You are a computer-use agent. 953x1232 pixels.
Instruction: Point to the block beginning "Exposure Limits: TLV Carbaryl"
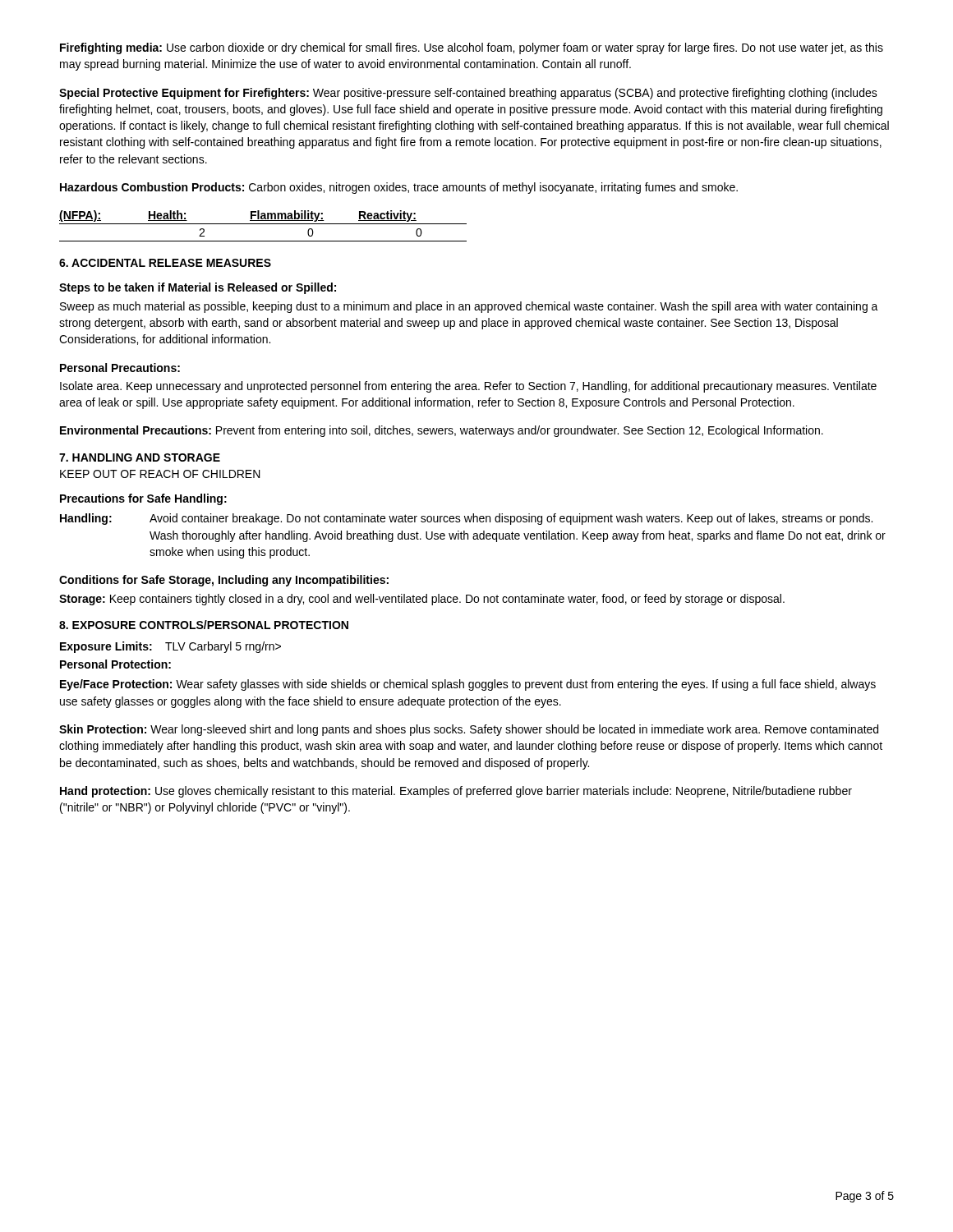point(170,646)
